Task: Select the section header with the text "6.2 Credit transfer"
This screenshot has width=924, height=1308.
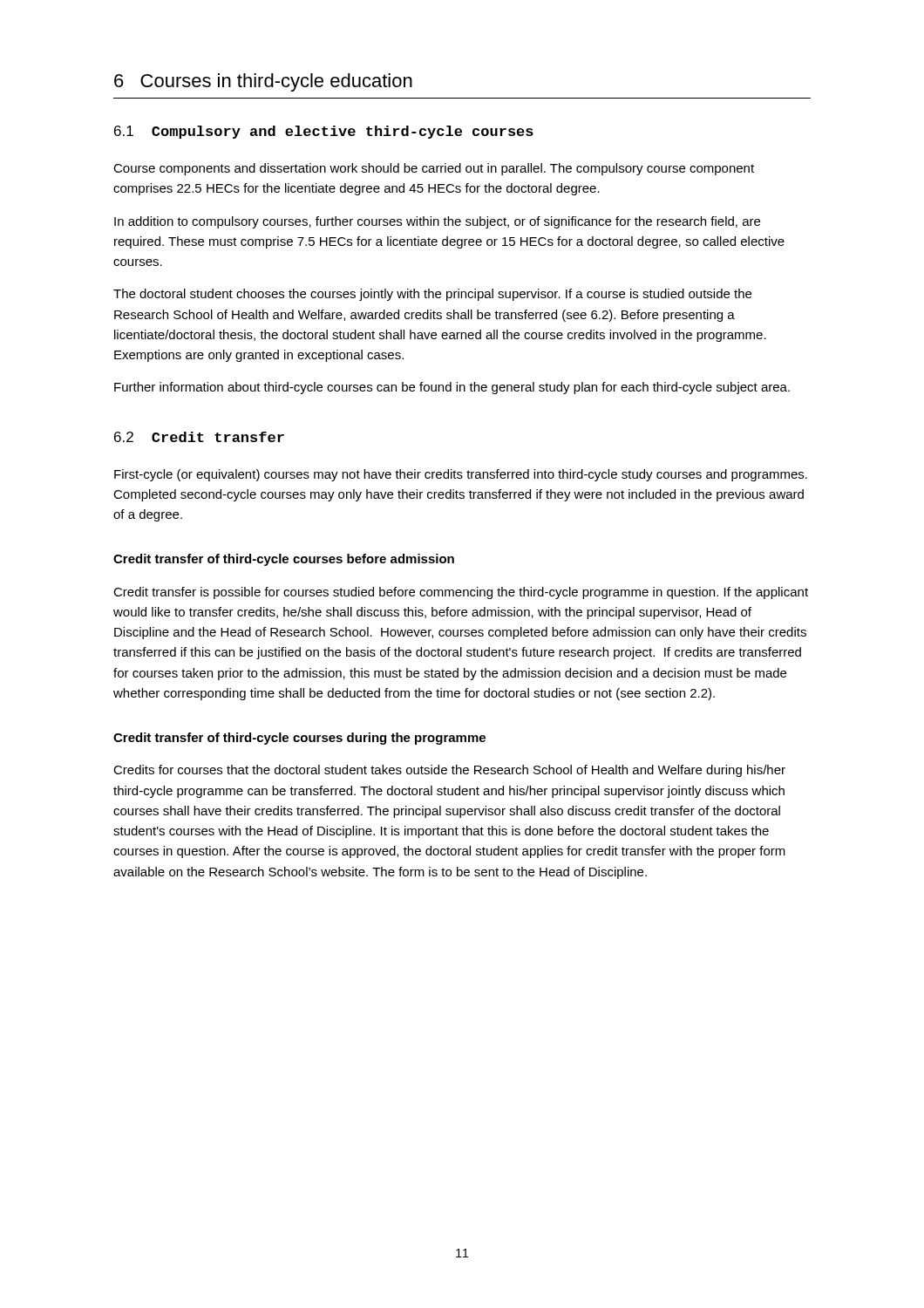Action: pos(199,437)
